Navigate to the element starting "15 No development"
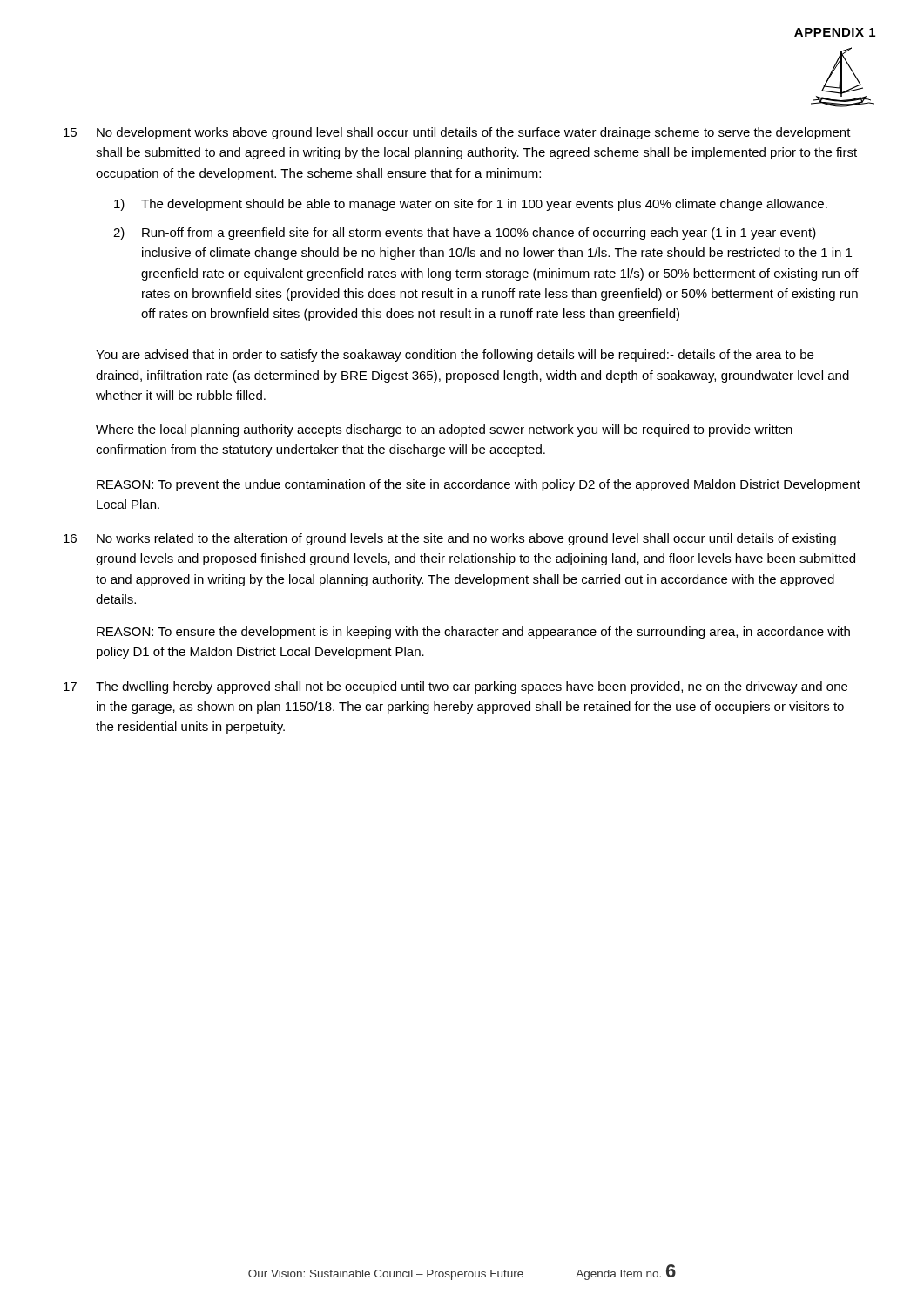924x1307 pixels. pyautogui.click(x=462, y=227)
